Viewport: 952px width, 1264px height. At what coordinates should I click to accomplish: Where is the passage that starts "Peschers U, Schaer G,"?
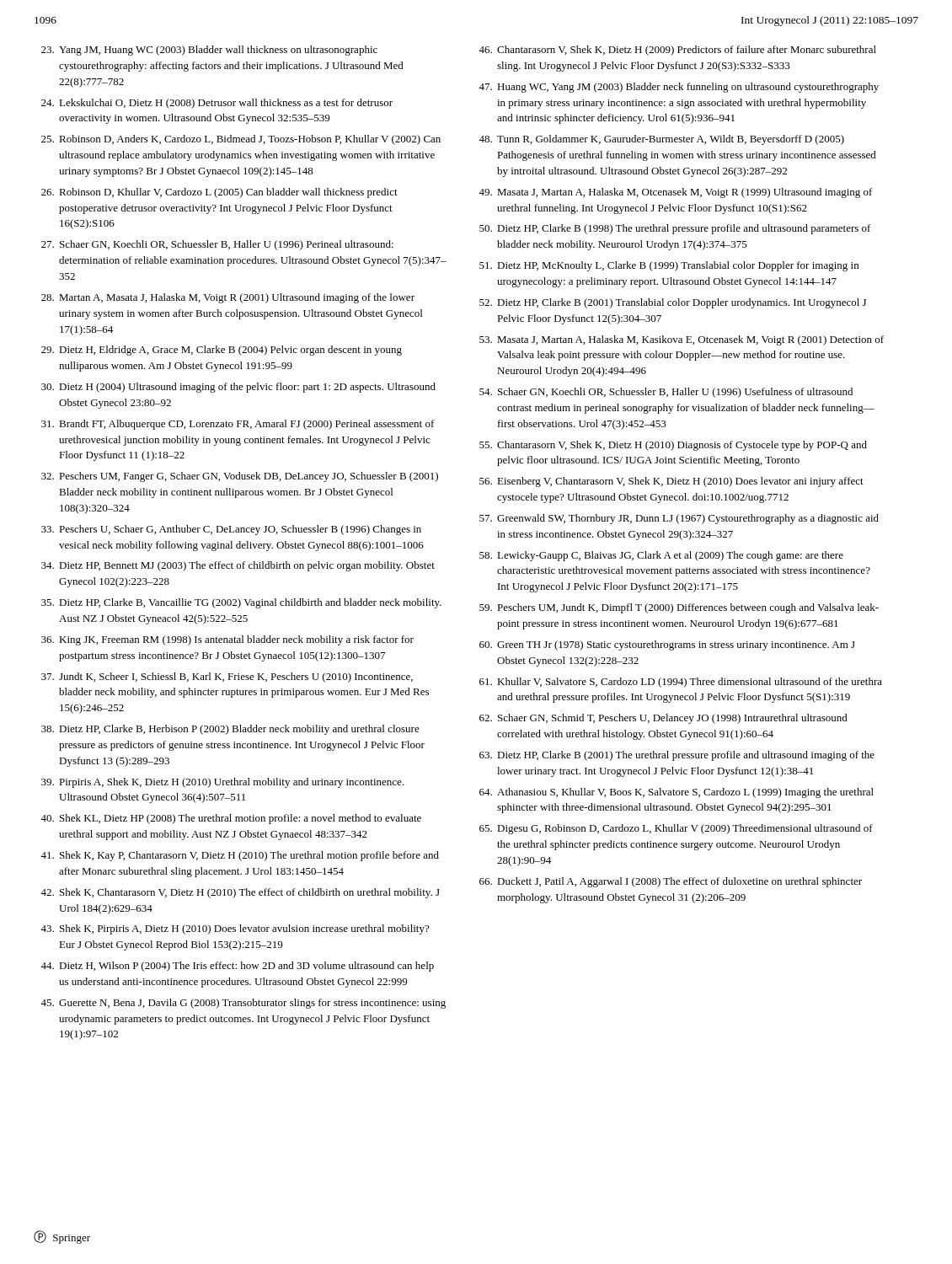[x=241, y=537]
